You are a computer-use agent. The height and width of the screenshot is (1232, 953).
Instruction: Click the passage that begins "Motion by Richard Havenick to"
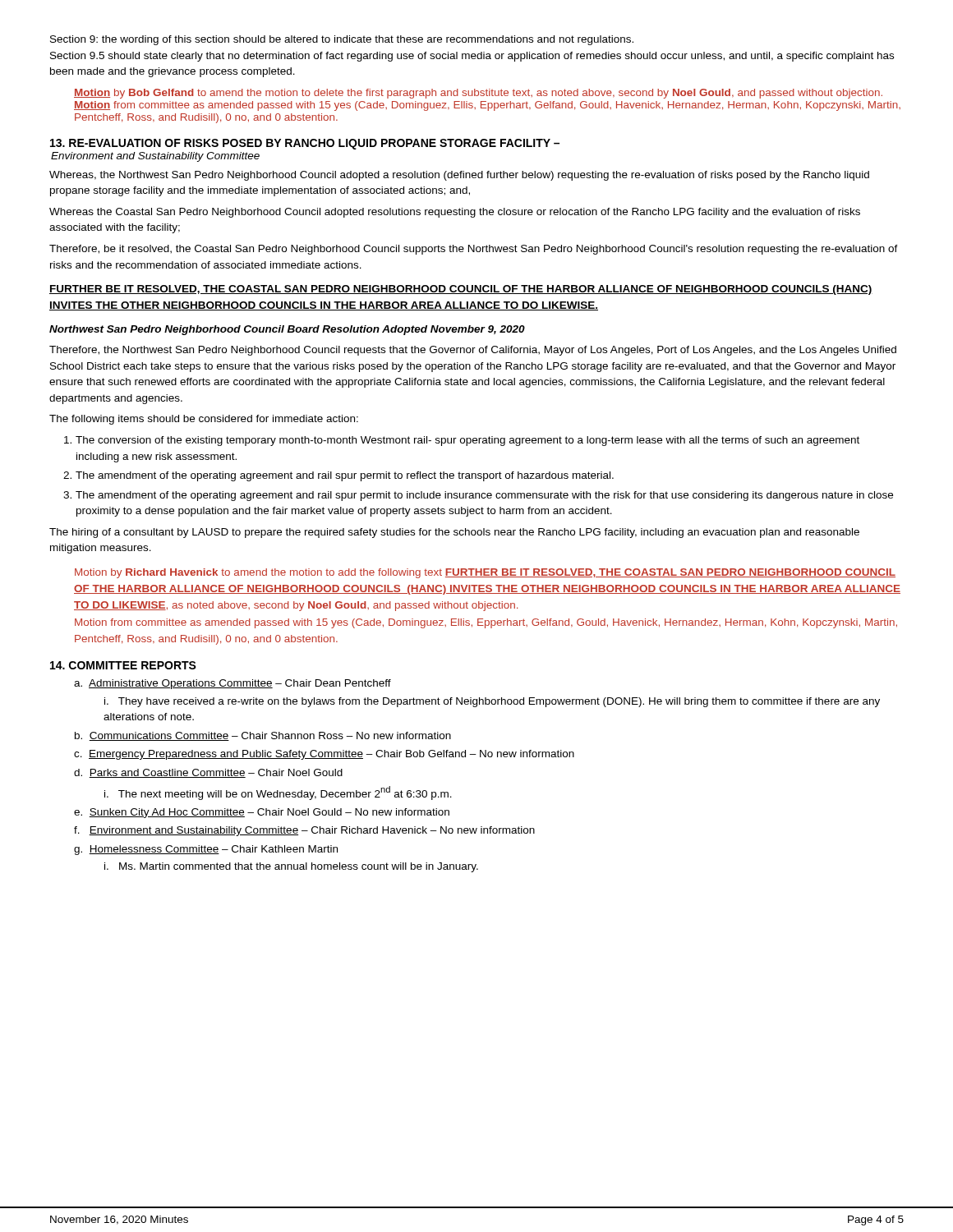pyautogui.click(x=487, y=605)
